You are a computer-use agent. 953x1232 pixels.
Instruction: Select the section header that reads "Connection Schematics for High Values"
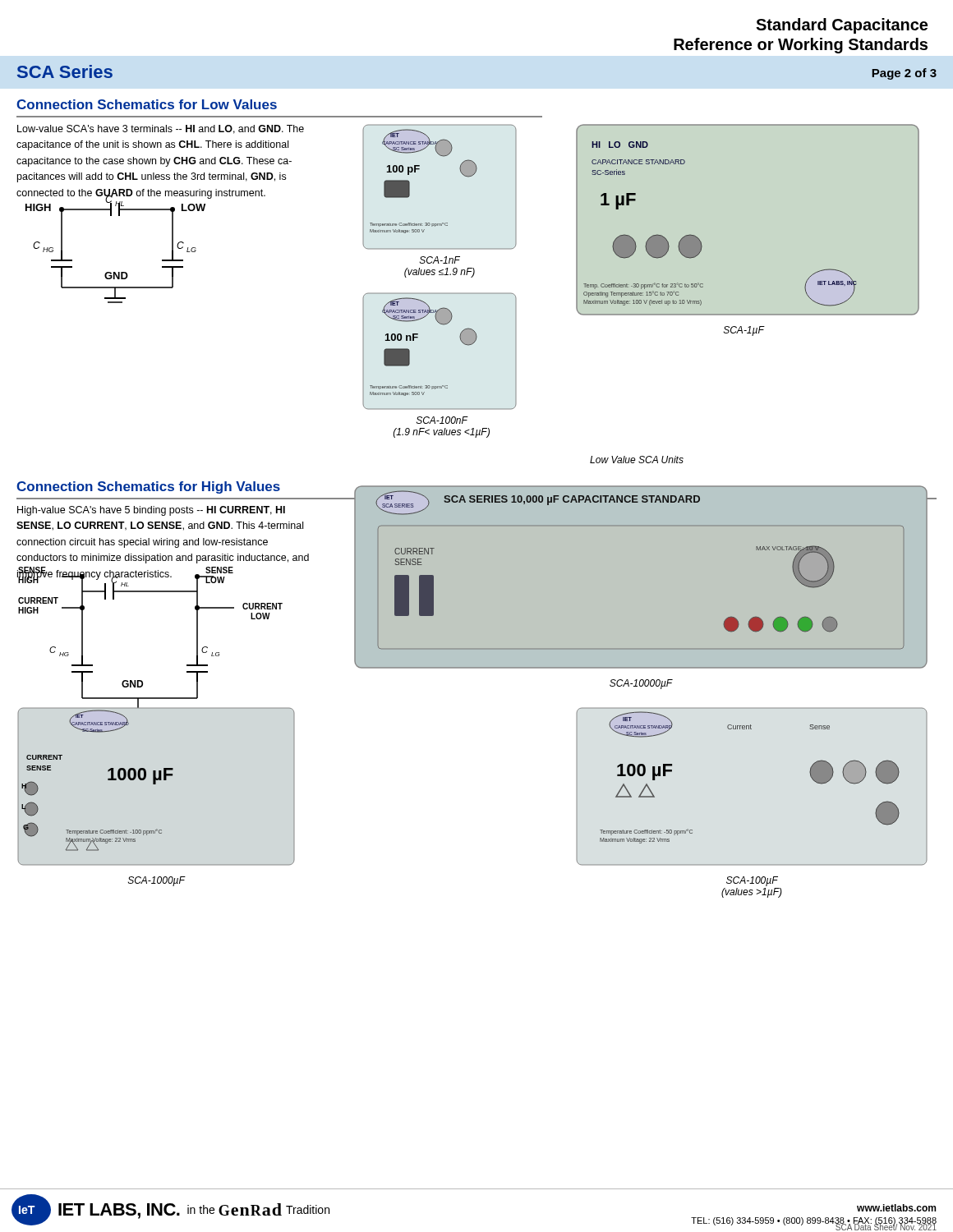(148, 487)
